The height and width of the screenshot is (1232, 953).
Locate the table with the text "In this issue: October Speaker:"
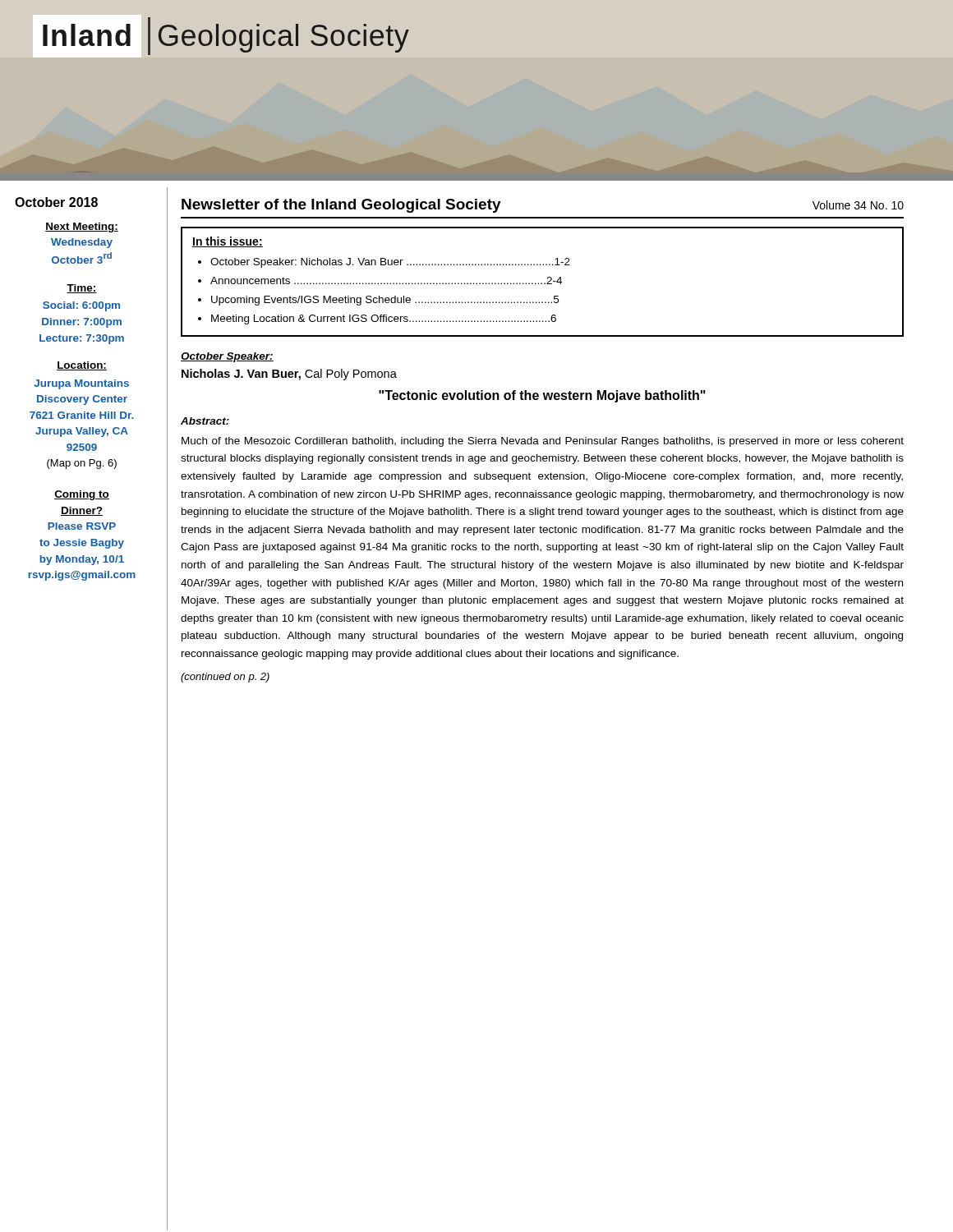point(542,282)
